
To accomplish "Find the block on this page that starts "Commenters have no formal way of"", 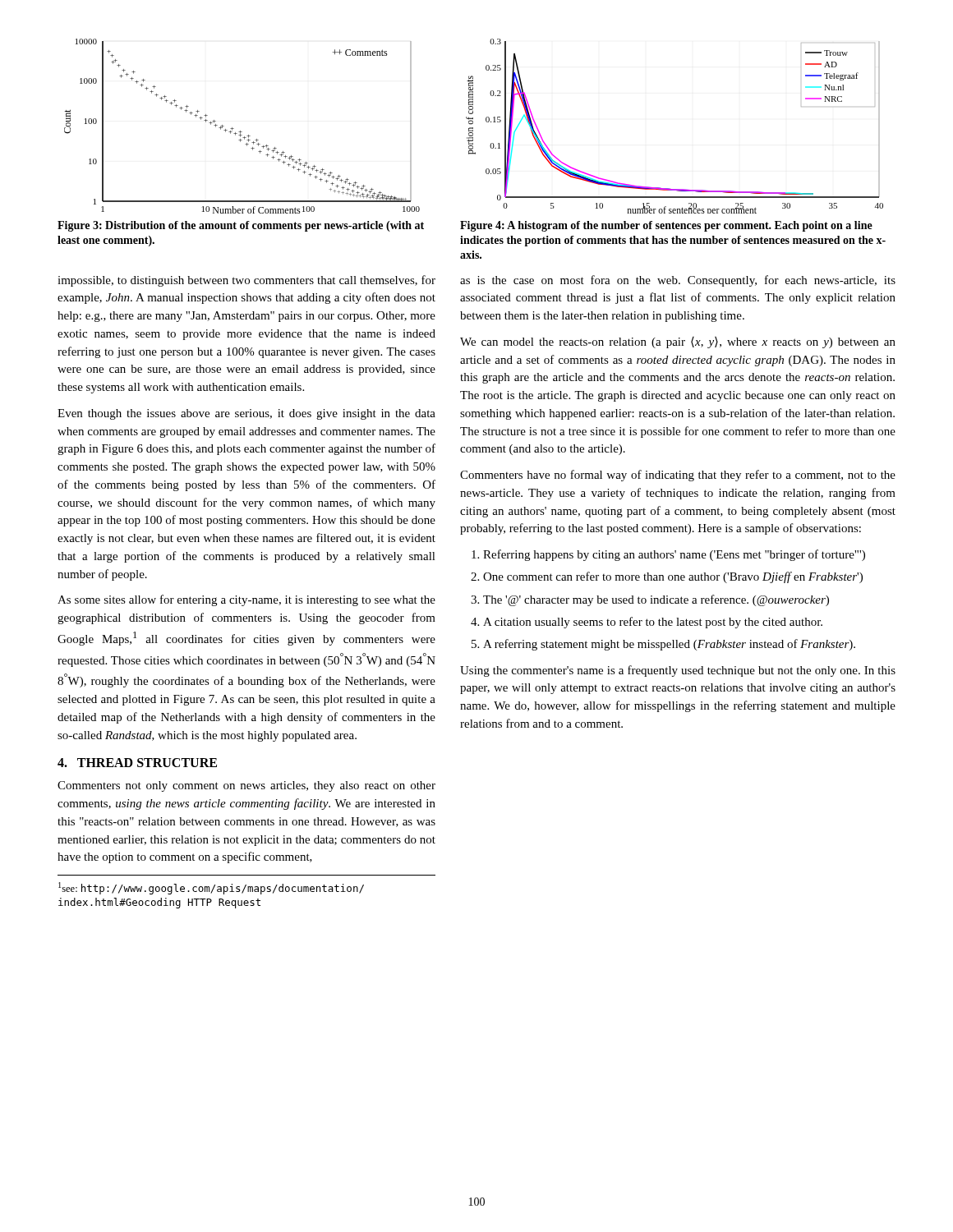I will (x=678, y=502).
